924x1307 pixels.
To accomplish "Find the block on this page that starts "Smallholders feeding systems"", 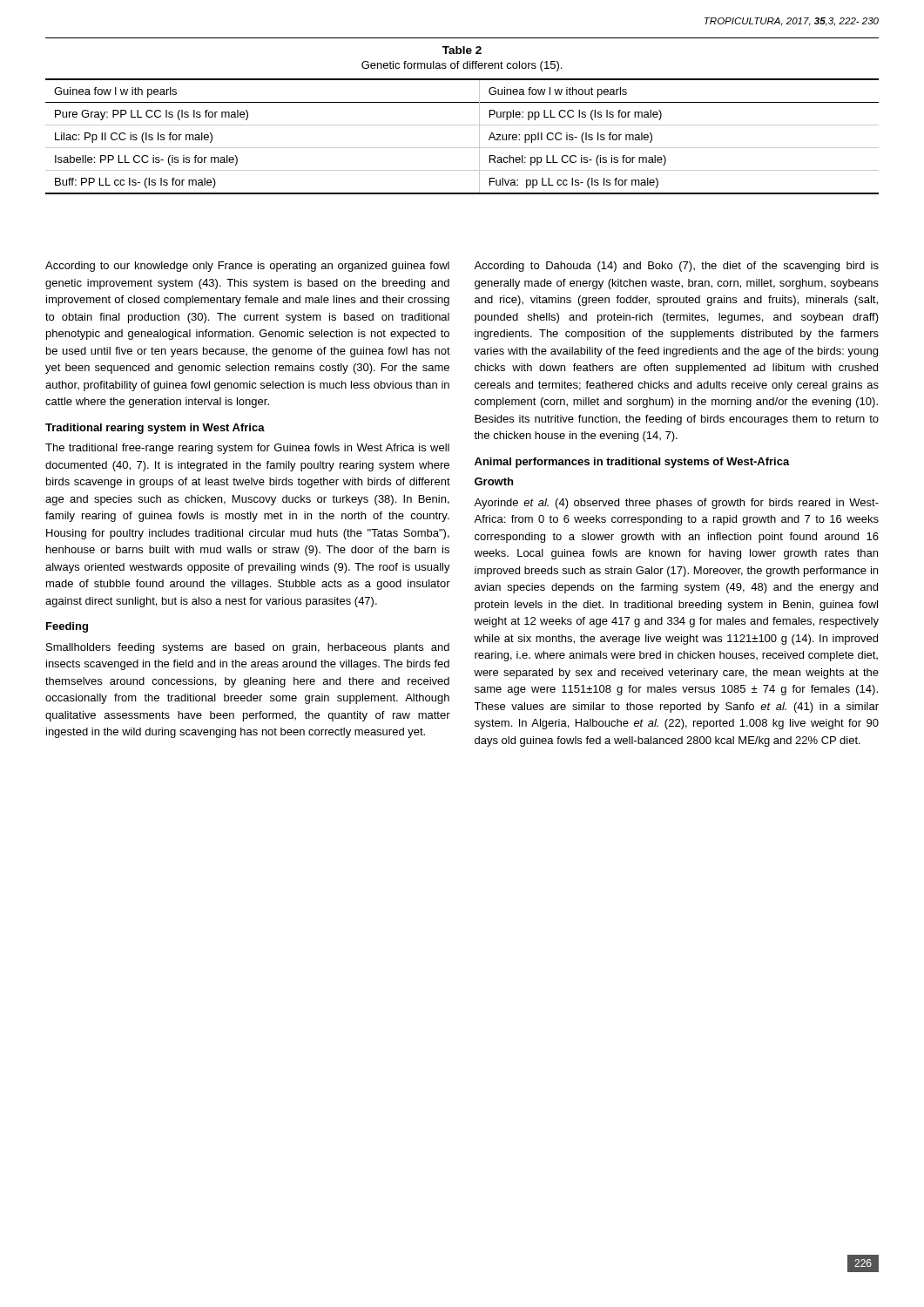I will (248, 689).
